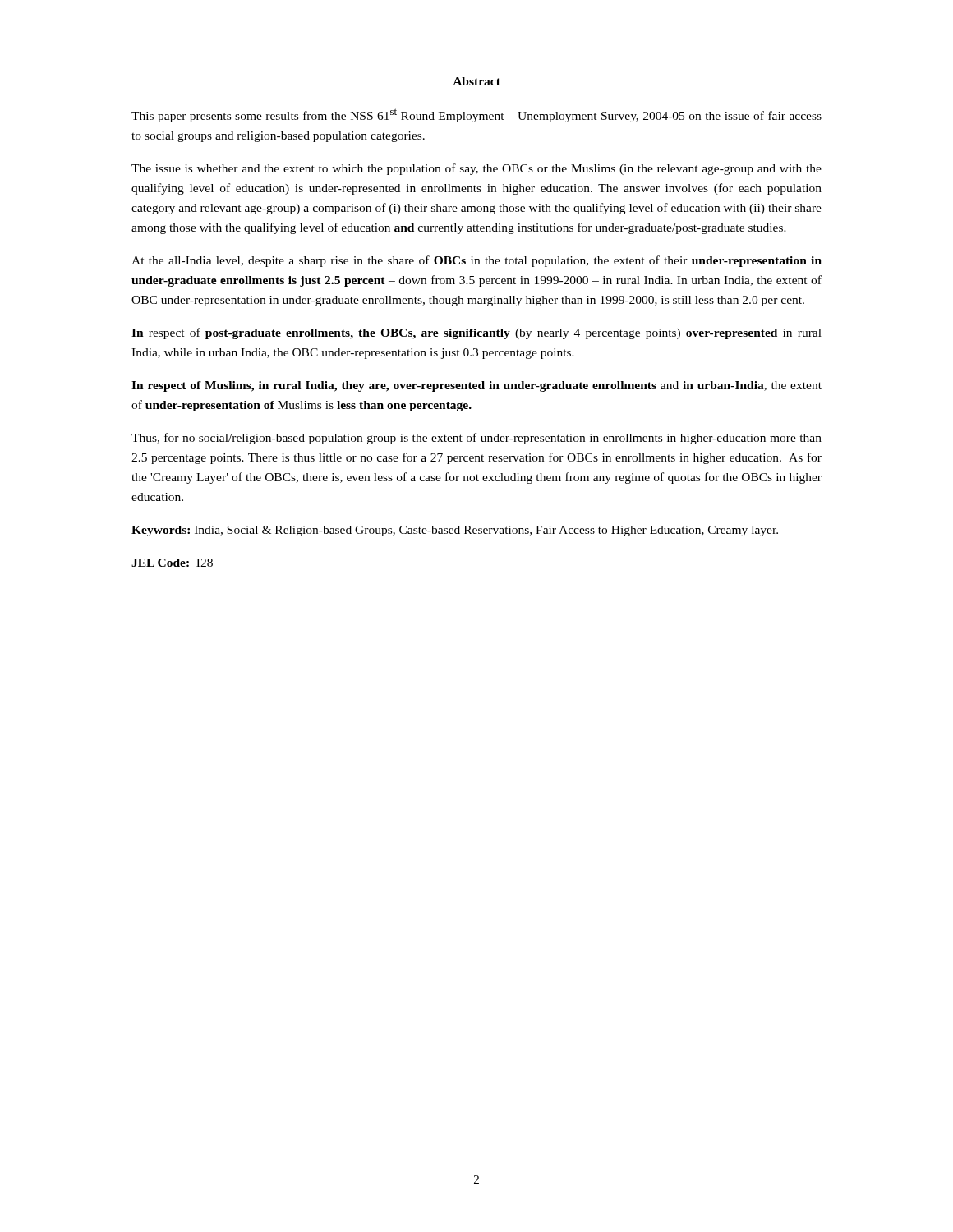Click on the text block starting "In respect of Muslims,"
953x1232 pixels.
476,395
